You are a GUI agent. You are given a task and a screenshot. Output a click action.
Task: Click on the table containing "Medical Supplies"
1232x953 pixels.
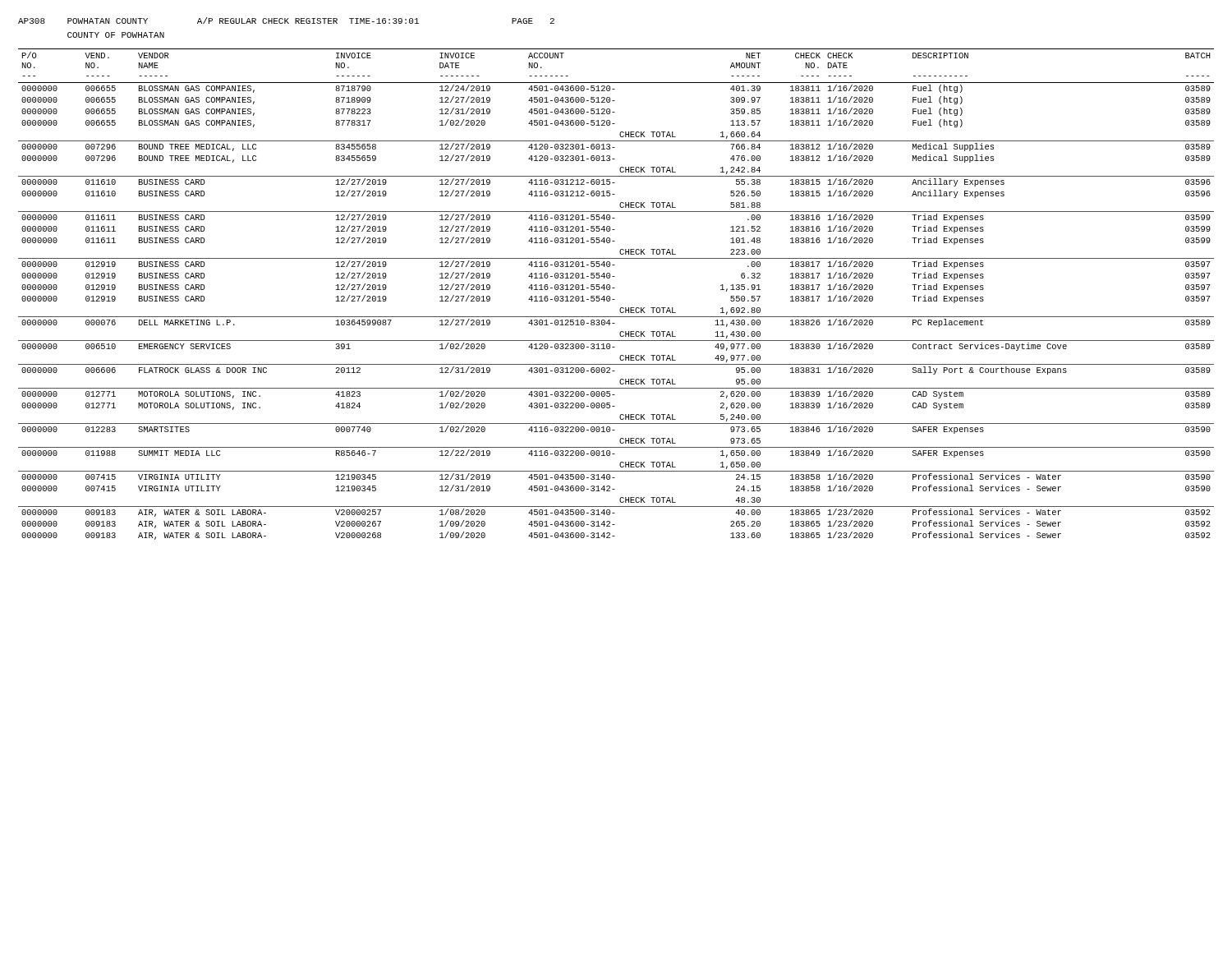(x=616, y=295)
